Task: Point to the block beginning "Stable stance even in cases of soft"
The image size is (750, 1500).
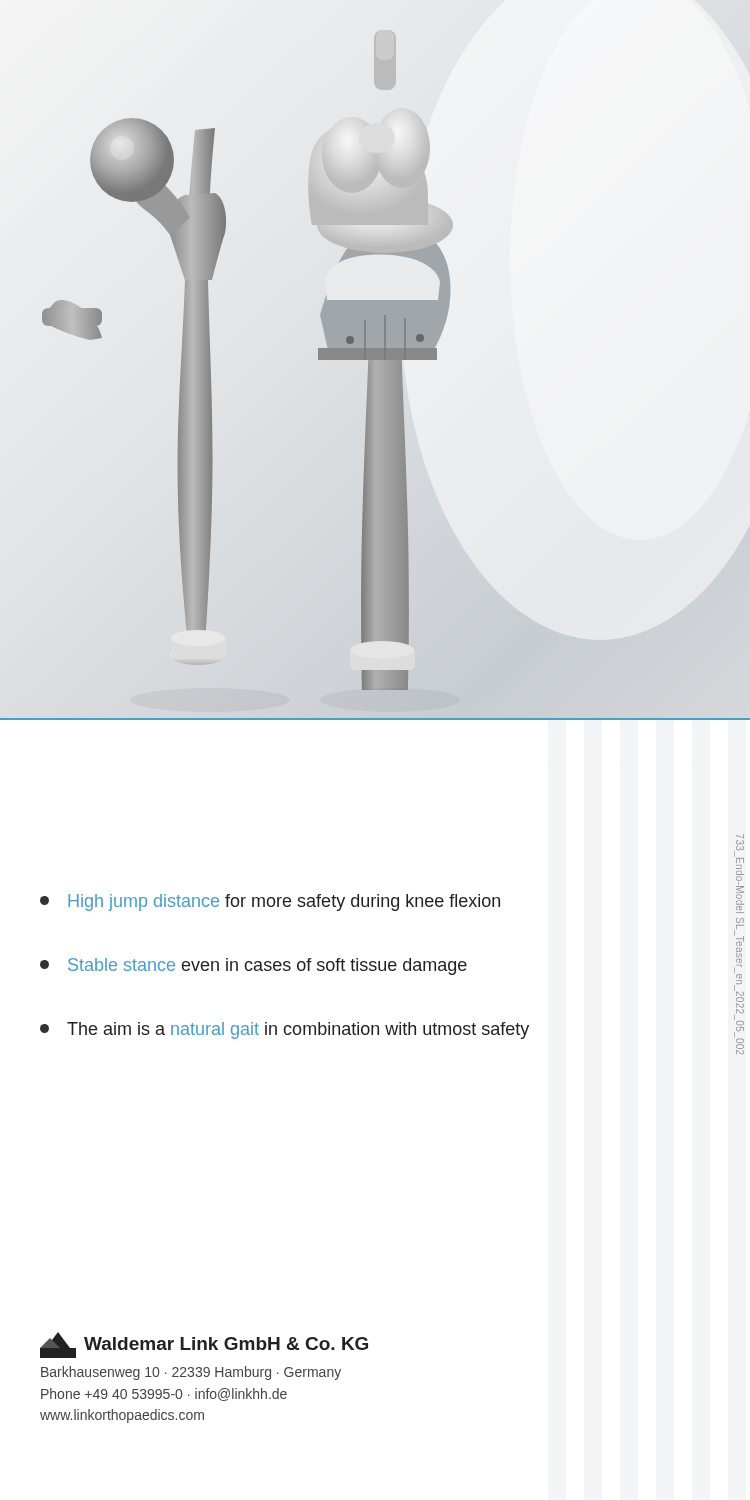Action: 254,965
